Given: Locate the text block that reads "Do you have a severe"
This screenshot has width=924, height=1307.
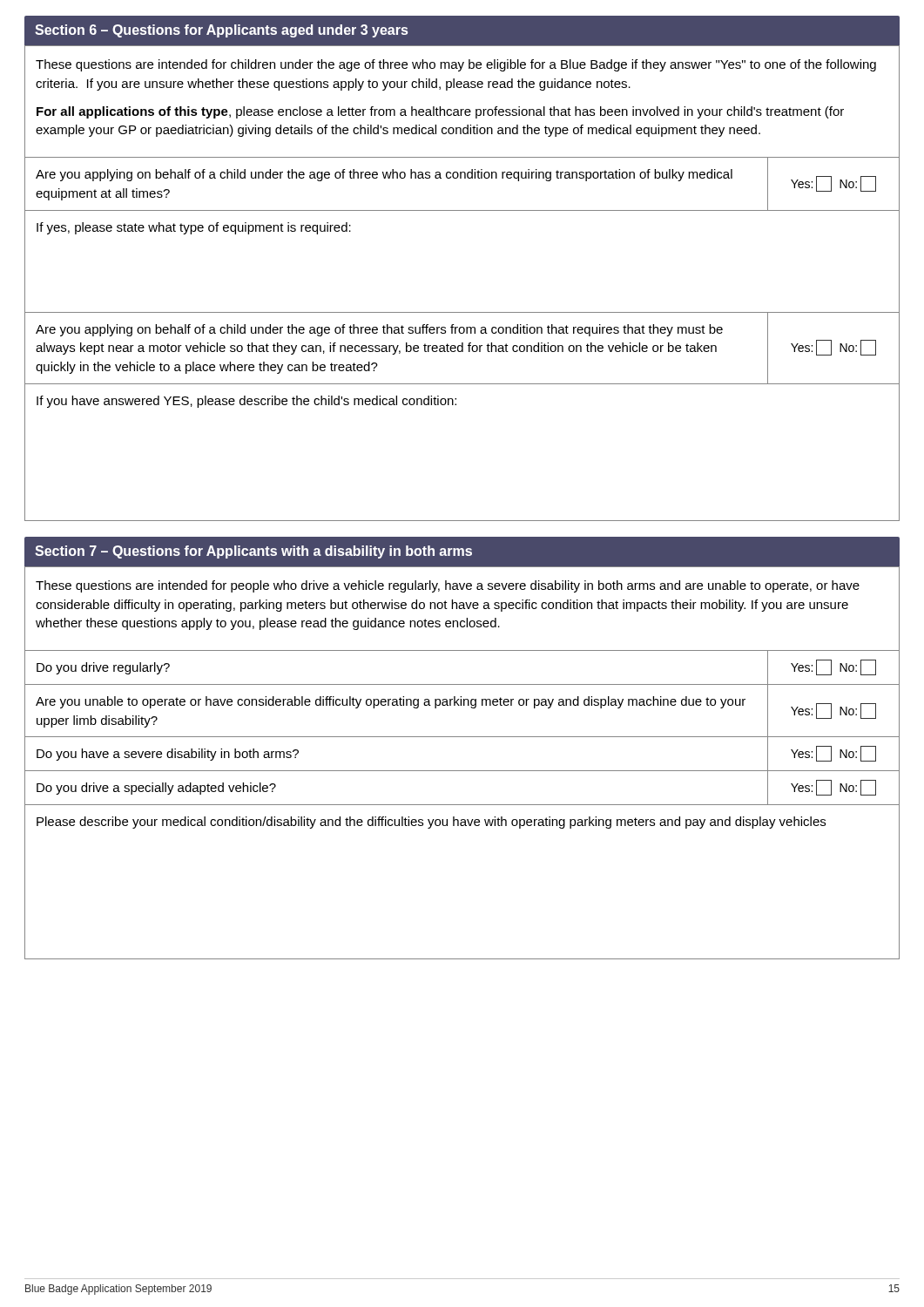Looking at the screenshot, I should 462,754.
